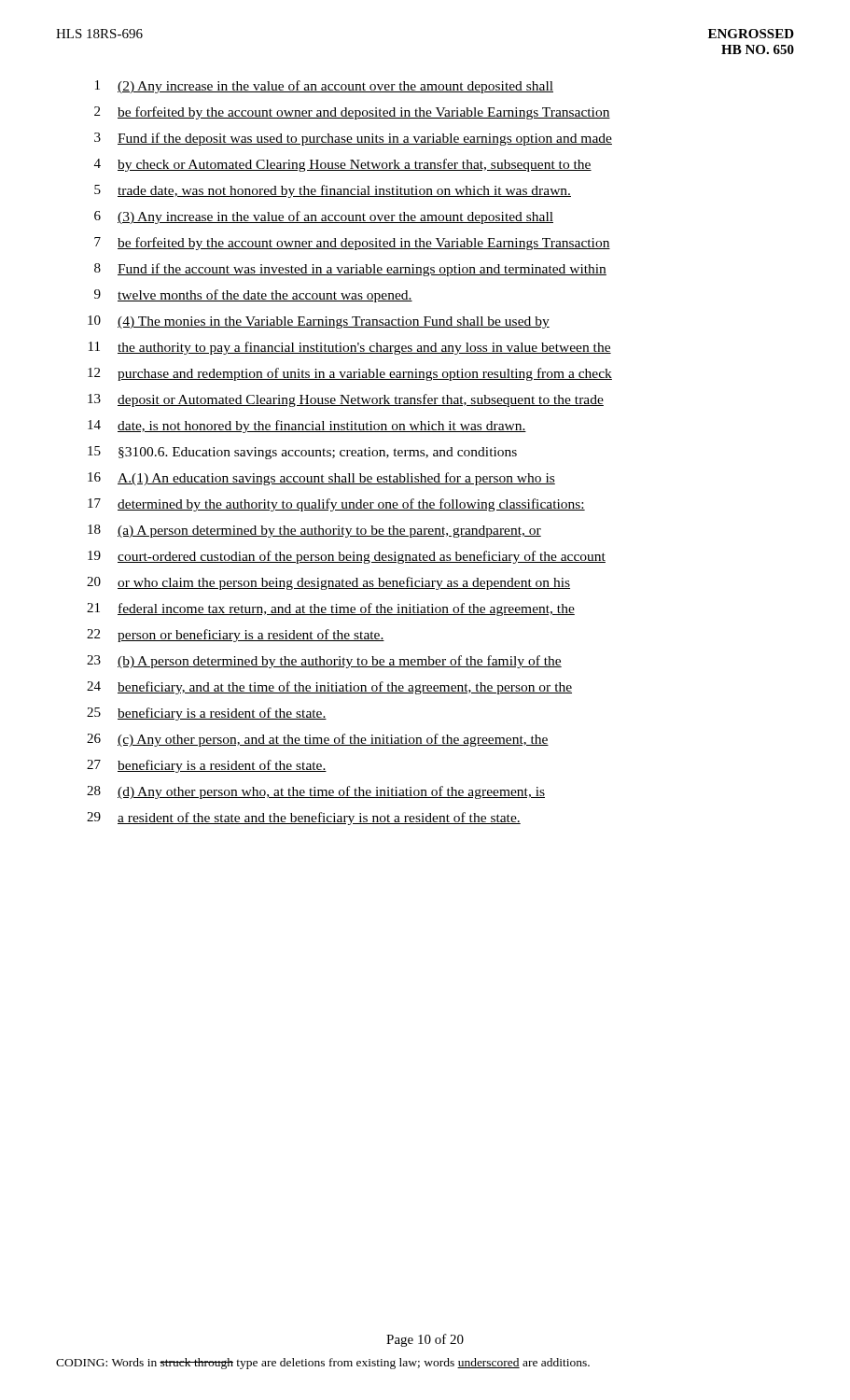Locate the list item containing "3 Fund if"
The image size is (850, 1400).
(x=425, y=138)
